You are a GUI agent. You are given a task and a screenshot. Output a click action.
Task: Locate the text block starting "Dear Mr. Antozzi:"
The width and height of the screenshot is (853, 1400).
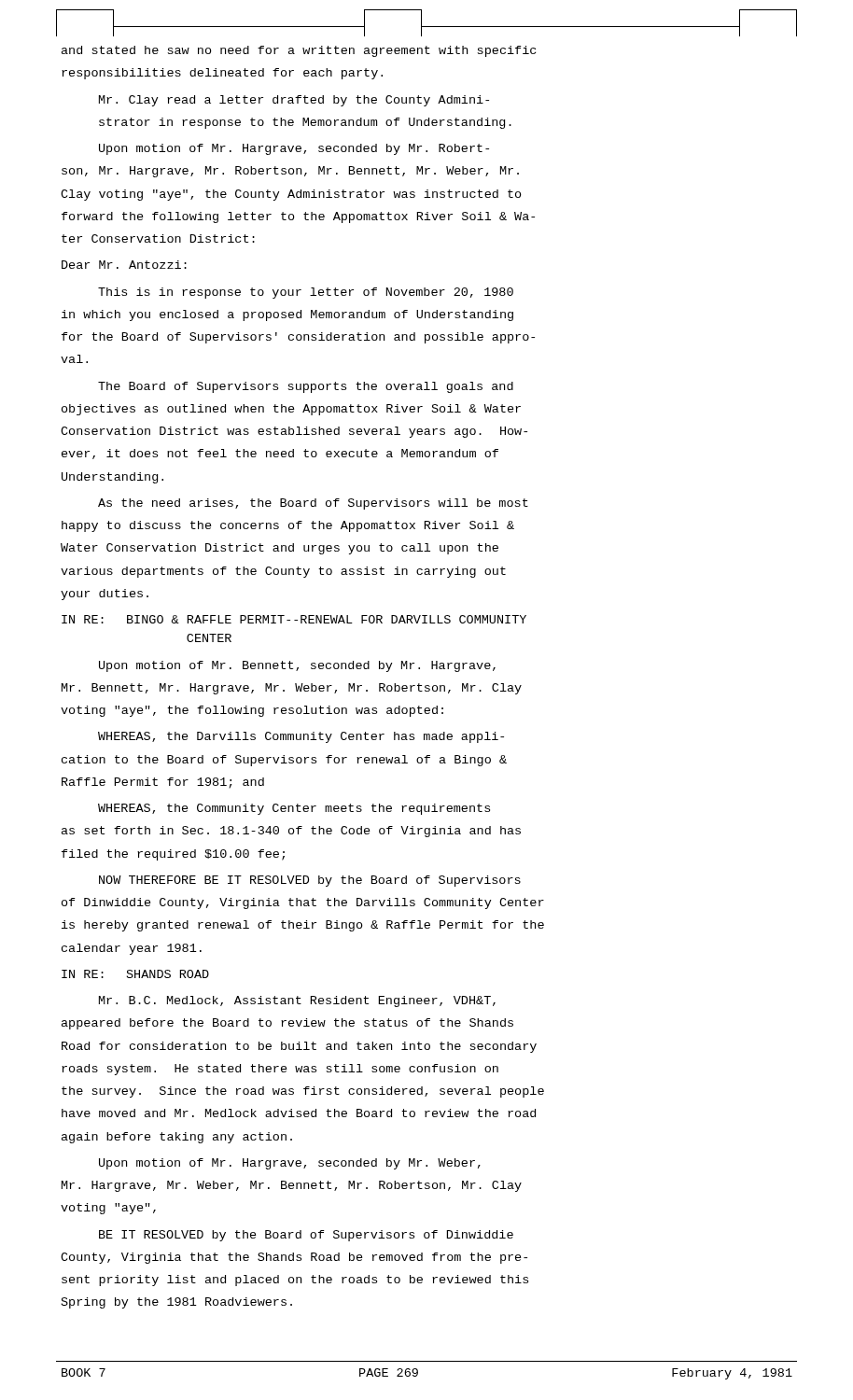click(x=72, y=266)
